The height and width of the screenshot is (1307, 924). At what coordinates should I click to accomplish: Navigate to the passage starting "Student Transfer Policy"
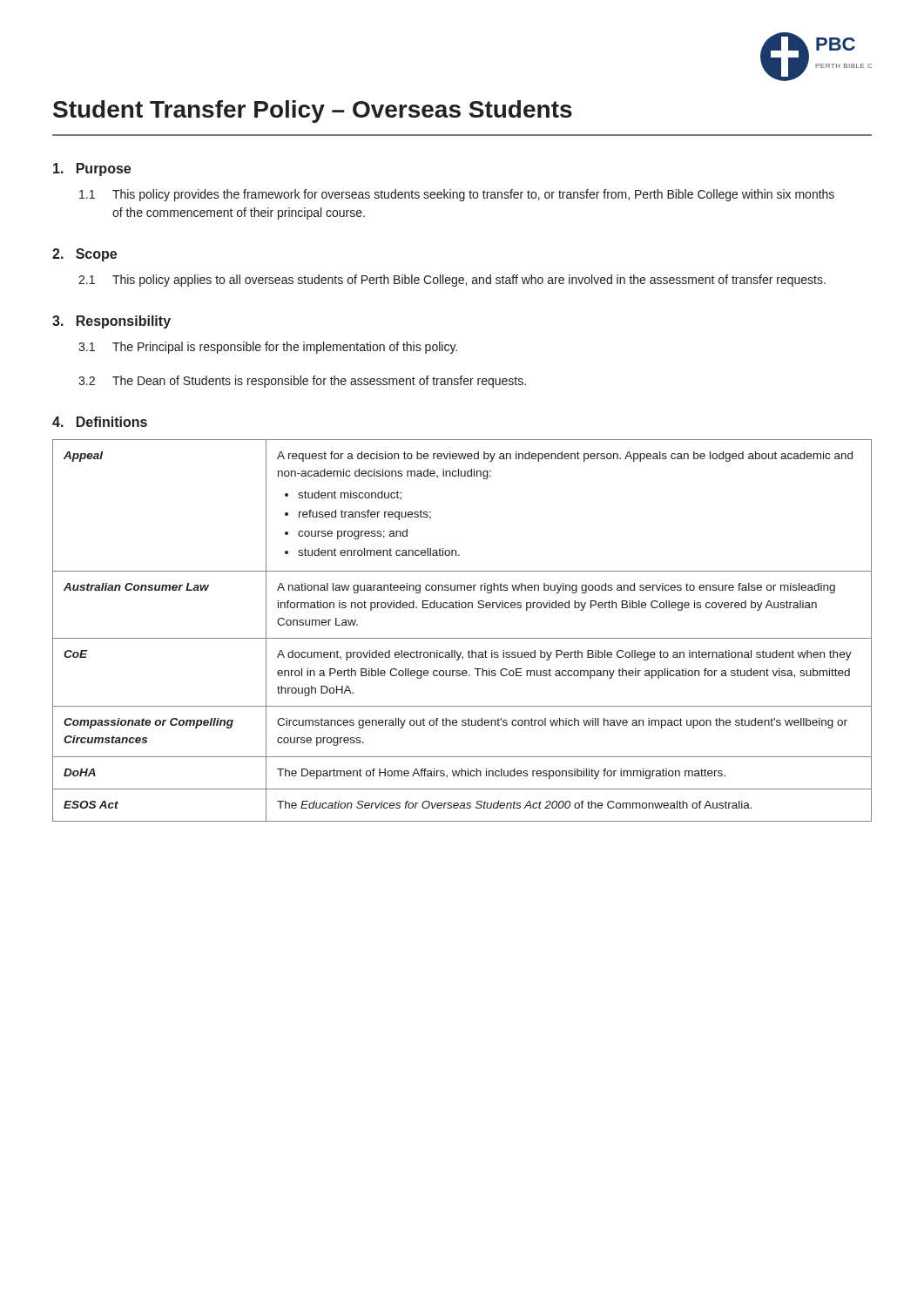click(462, 110)
